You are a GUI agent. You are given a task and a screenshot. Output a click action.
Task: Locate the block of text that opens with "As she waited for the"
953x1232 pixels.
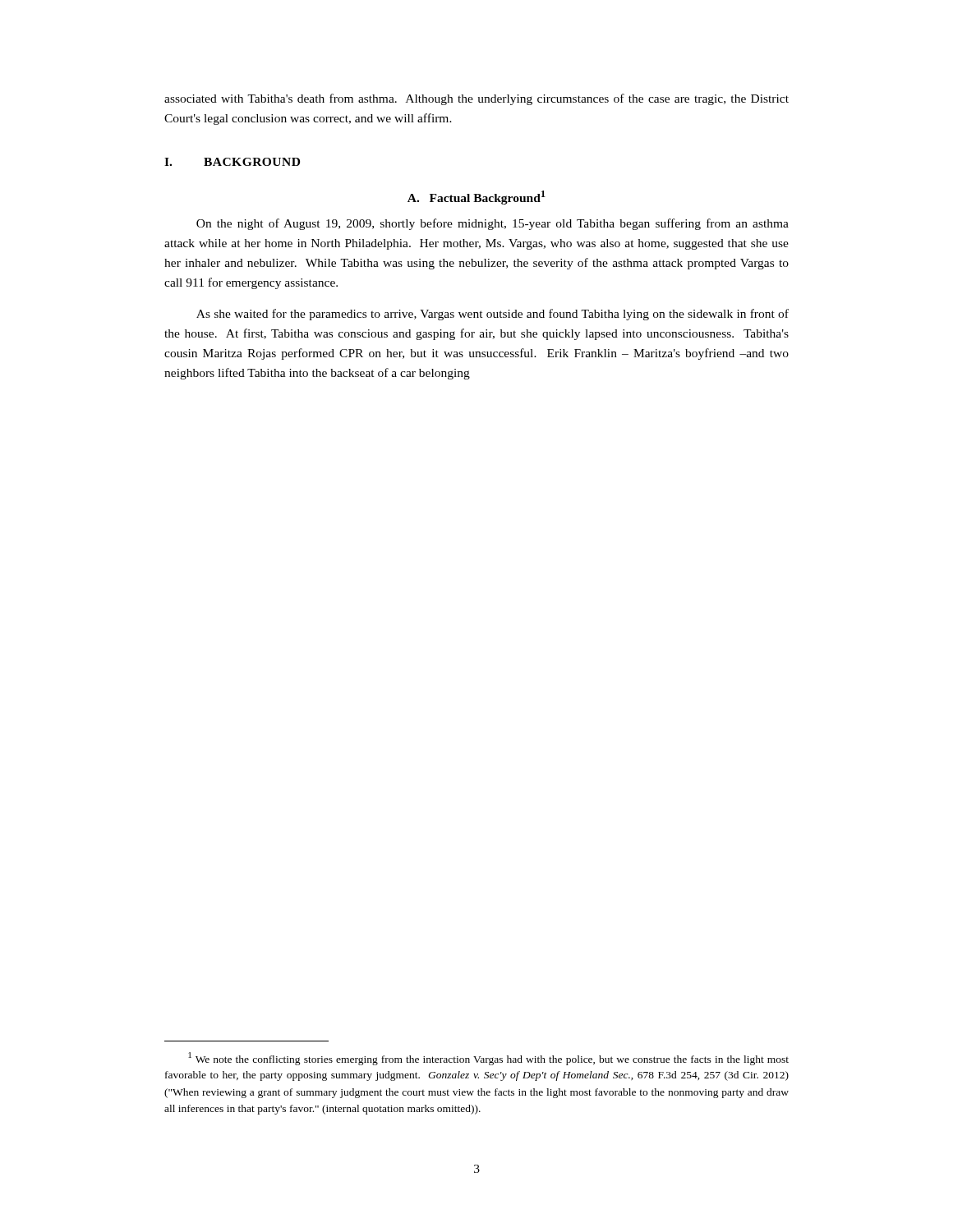tap(476, 343)
